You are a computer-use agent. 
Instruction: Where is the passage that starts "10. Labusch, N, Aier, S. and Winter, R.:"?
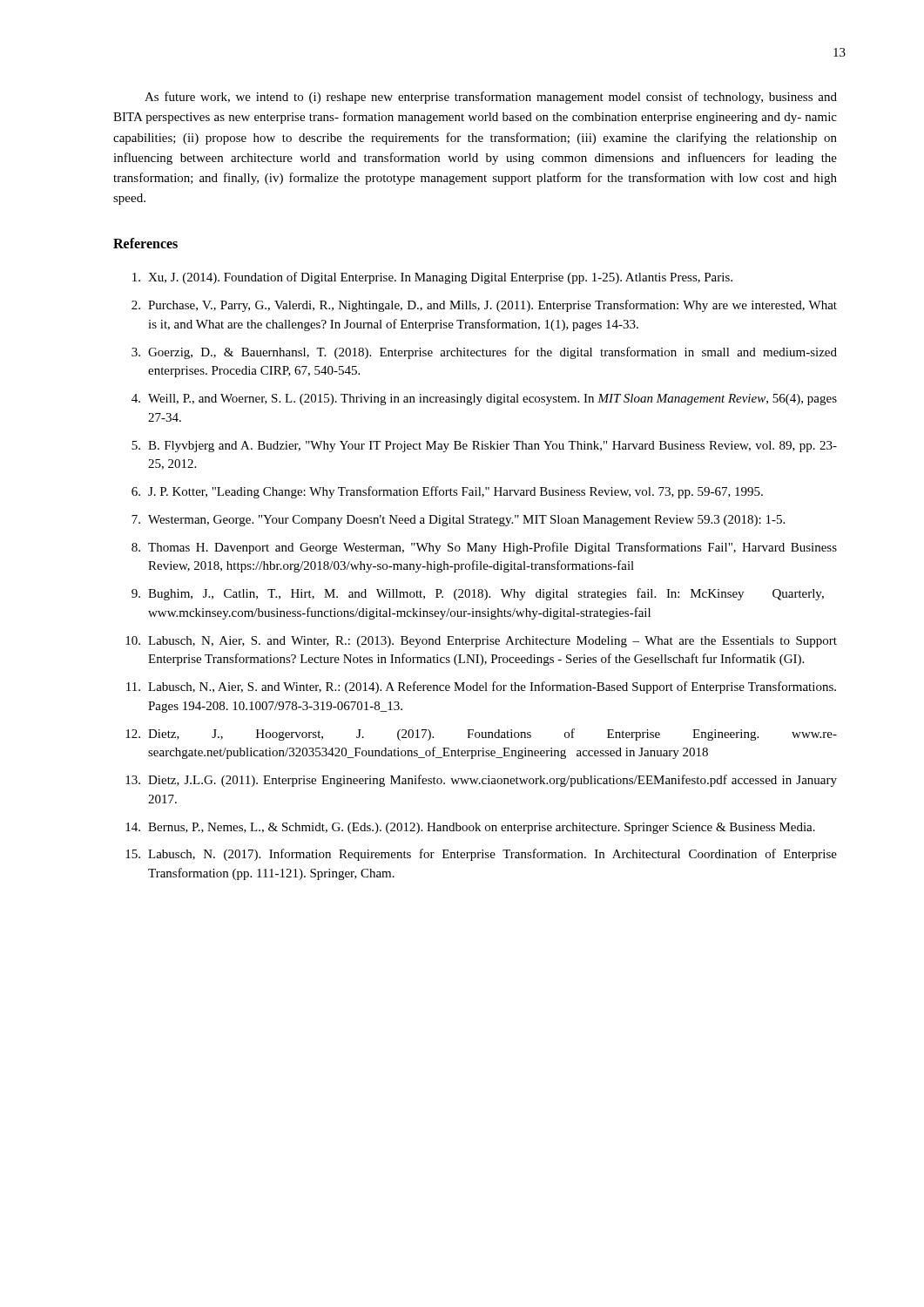(x=475, y=650)
